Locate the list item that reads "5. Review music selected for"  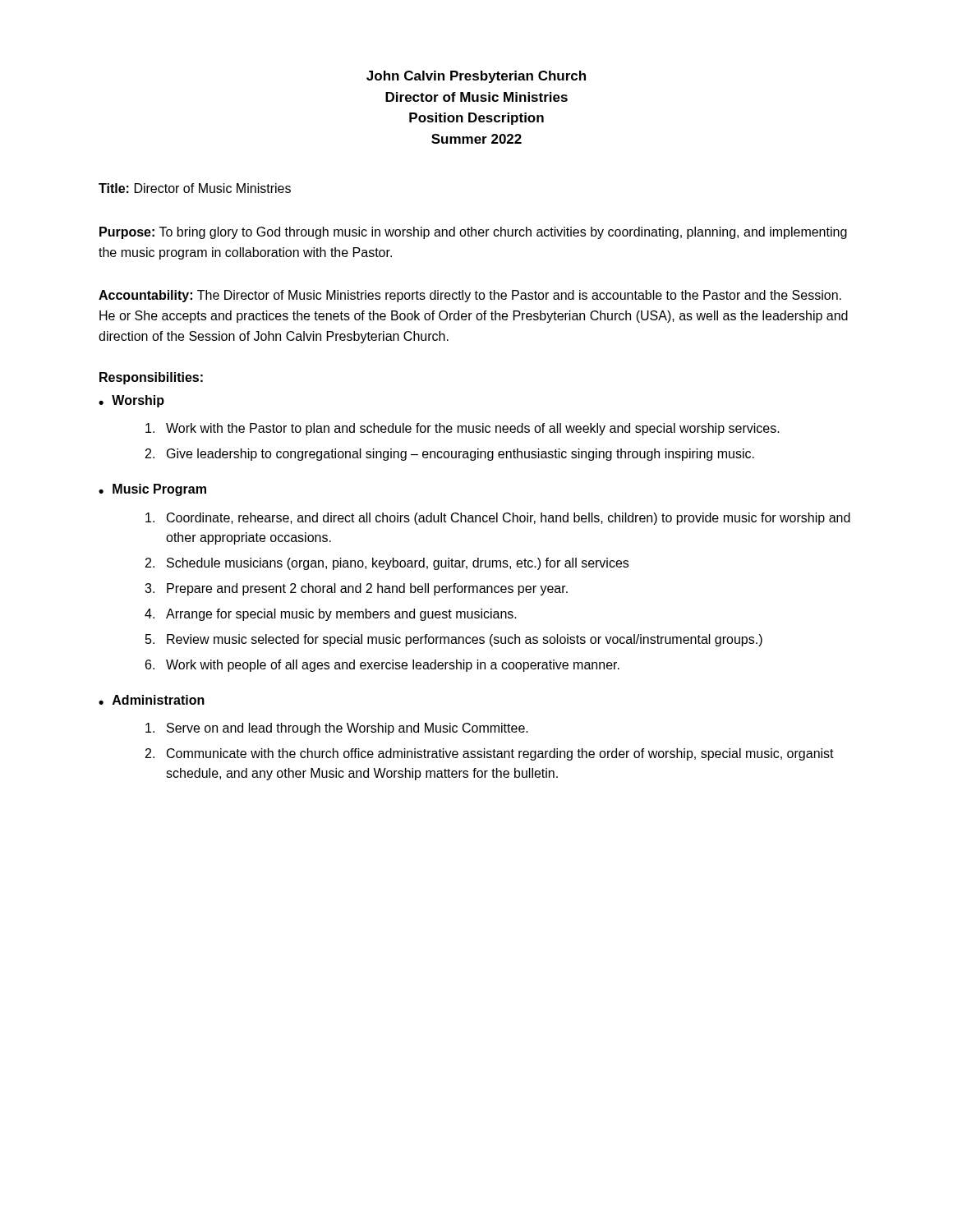tap(500, 639)
